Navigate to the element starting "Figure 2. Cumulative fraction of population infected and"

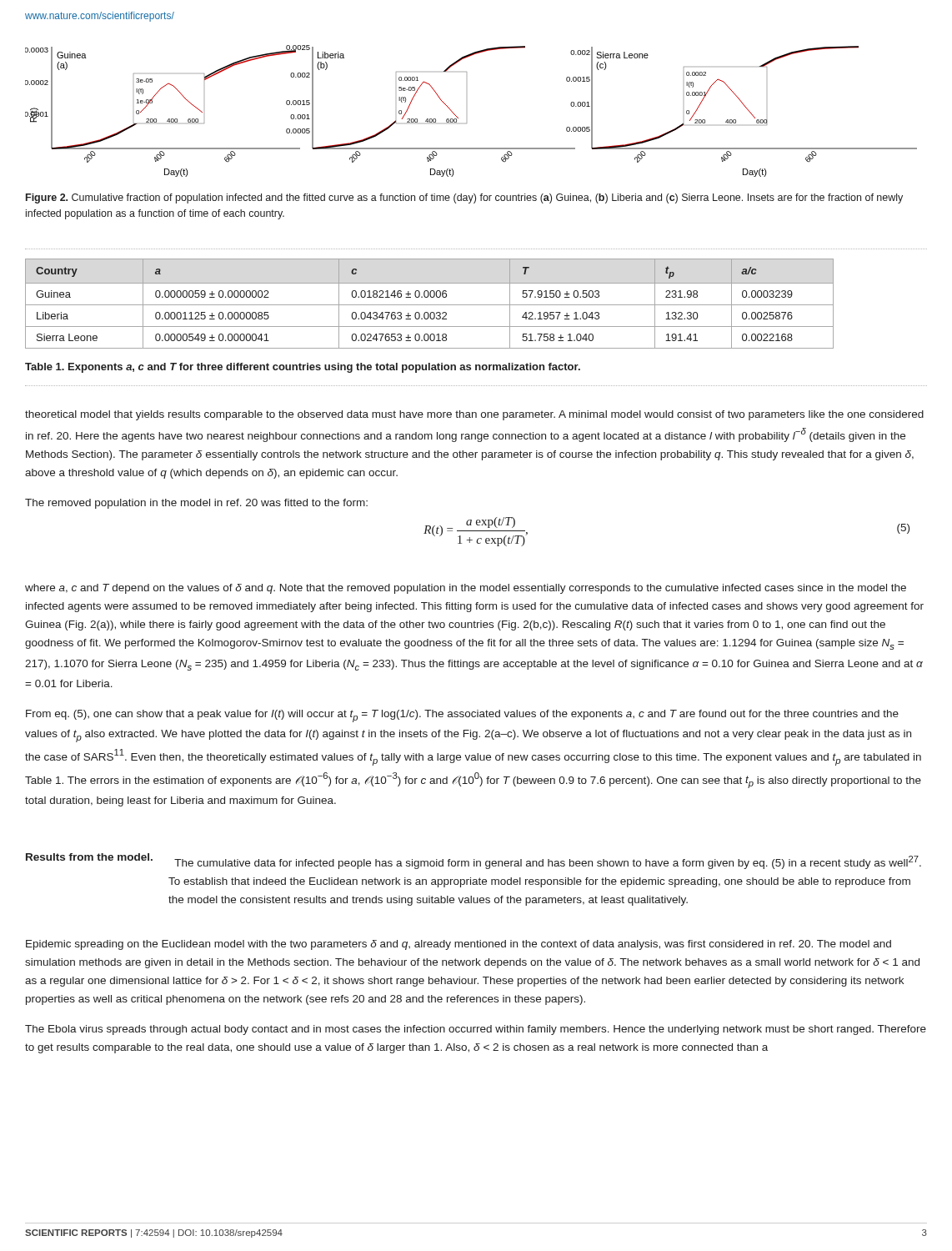click(464, 206)
